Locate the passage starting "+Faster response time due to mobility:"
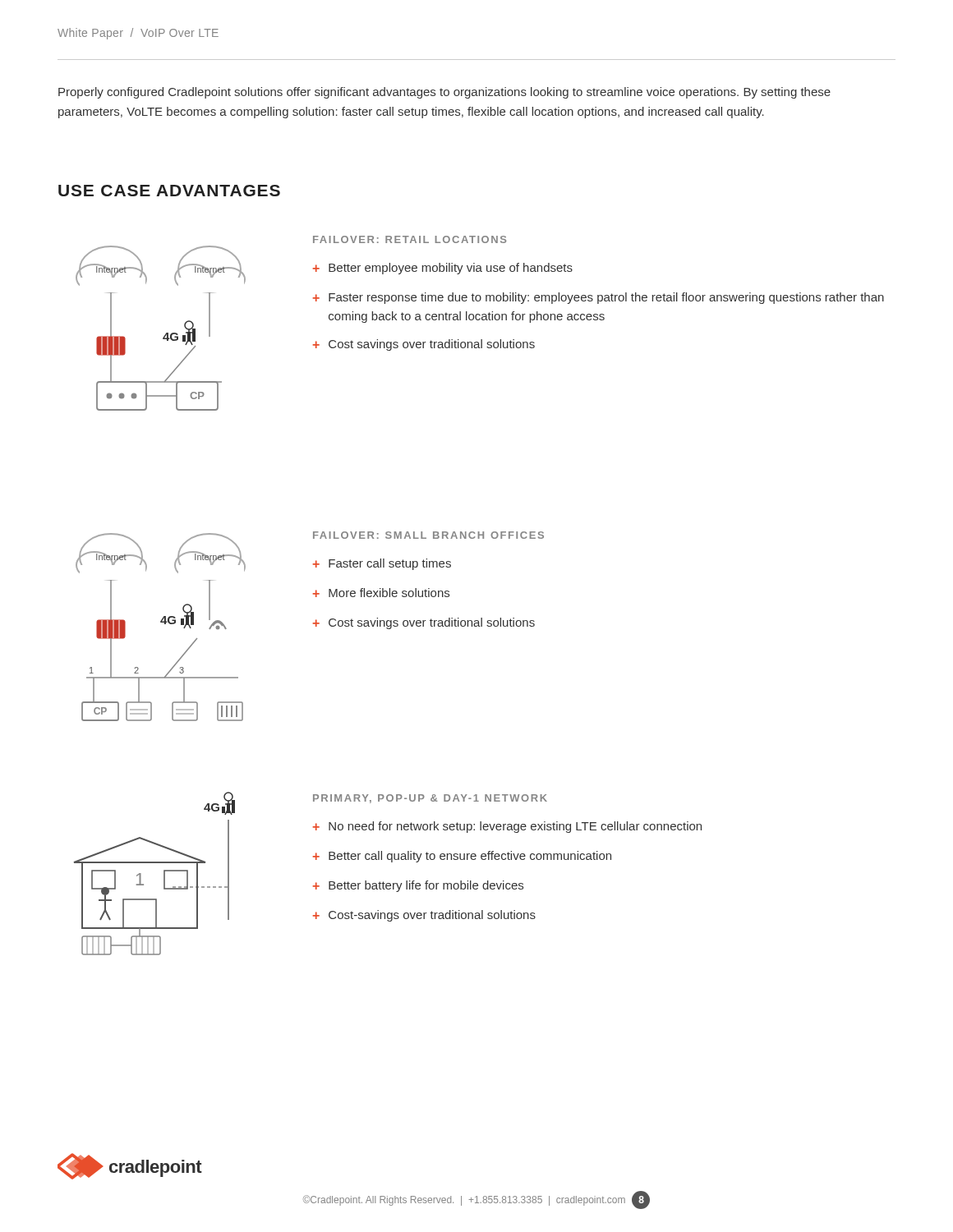 [x=604, y=307]
